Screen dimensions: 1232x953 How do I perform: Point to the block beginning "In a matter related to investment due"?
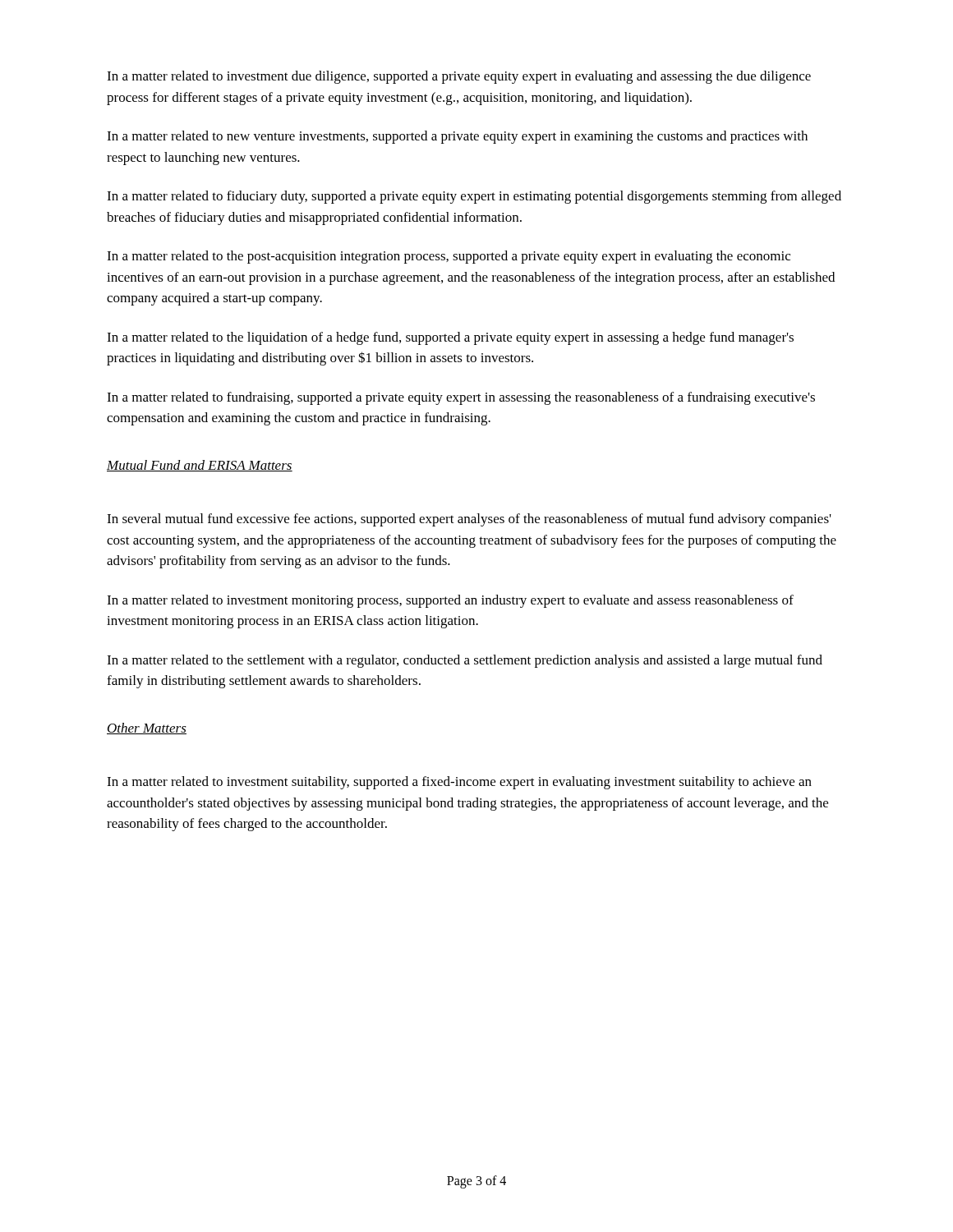click(459, 86)
